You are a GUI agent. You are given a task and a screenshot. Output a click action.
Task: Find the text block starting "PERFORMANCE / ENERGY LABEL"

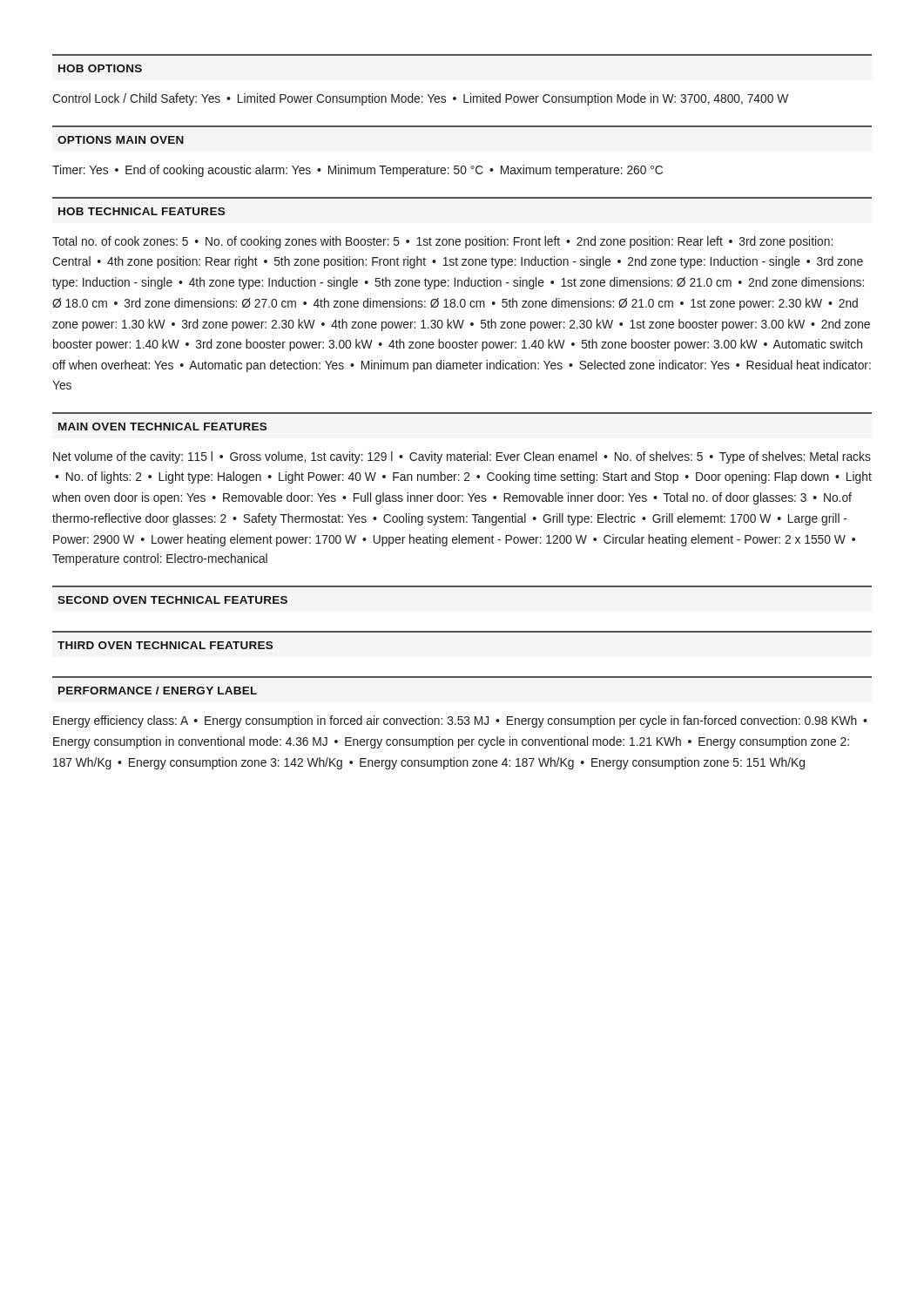pos(157,690)
